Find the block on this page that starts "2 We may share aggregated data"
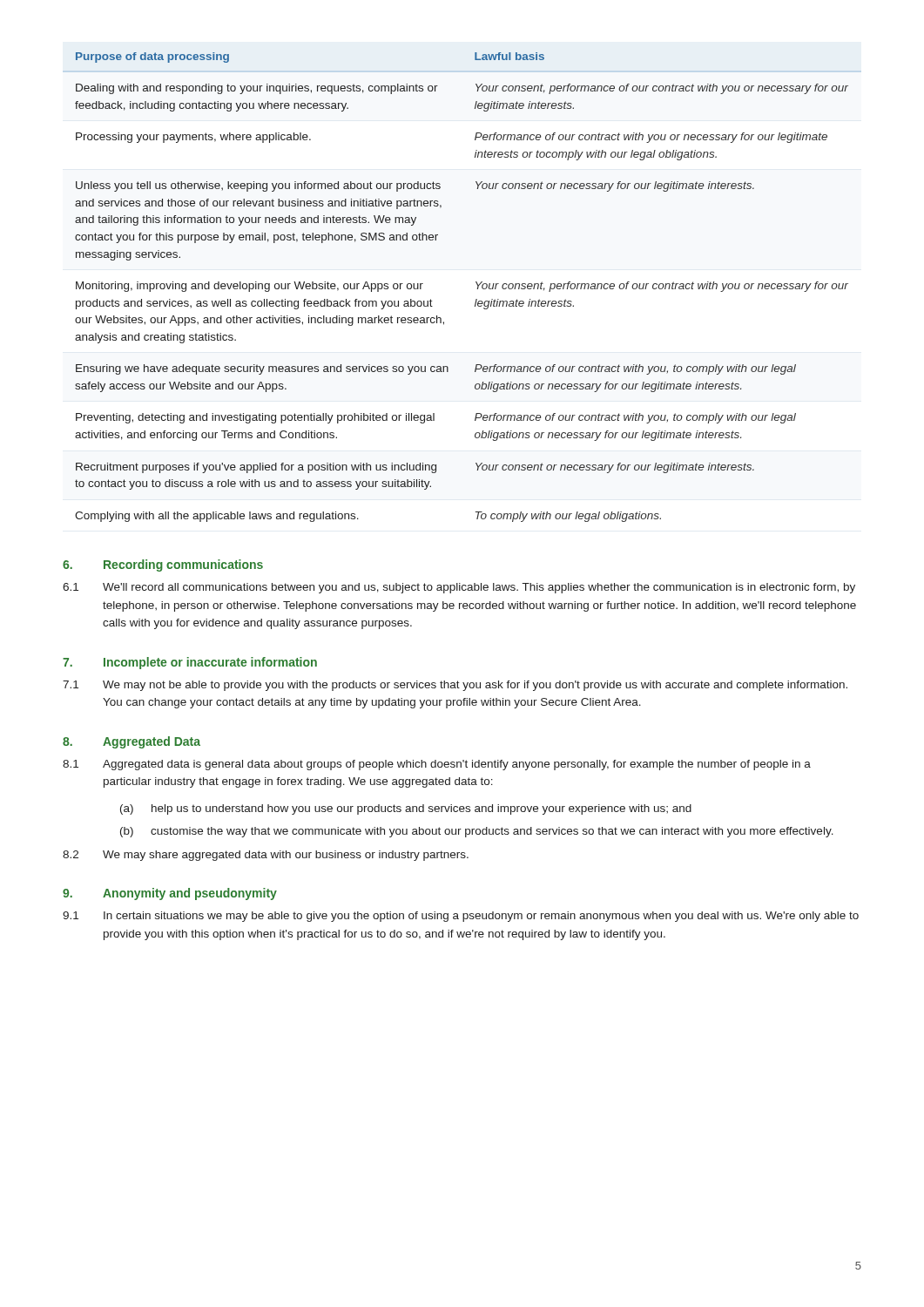Screen dimensions: 1307x924 click(462, 855)
